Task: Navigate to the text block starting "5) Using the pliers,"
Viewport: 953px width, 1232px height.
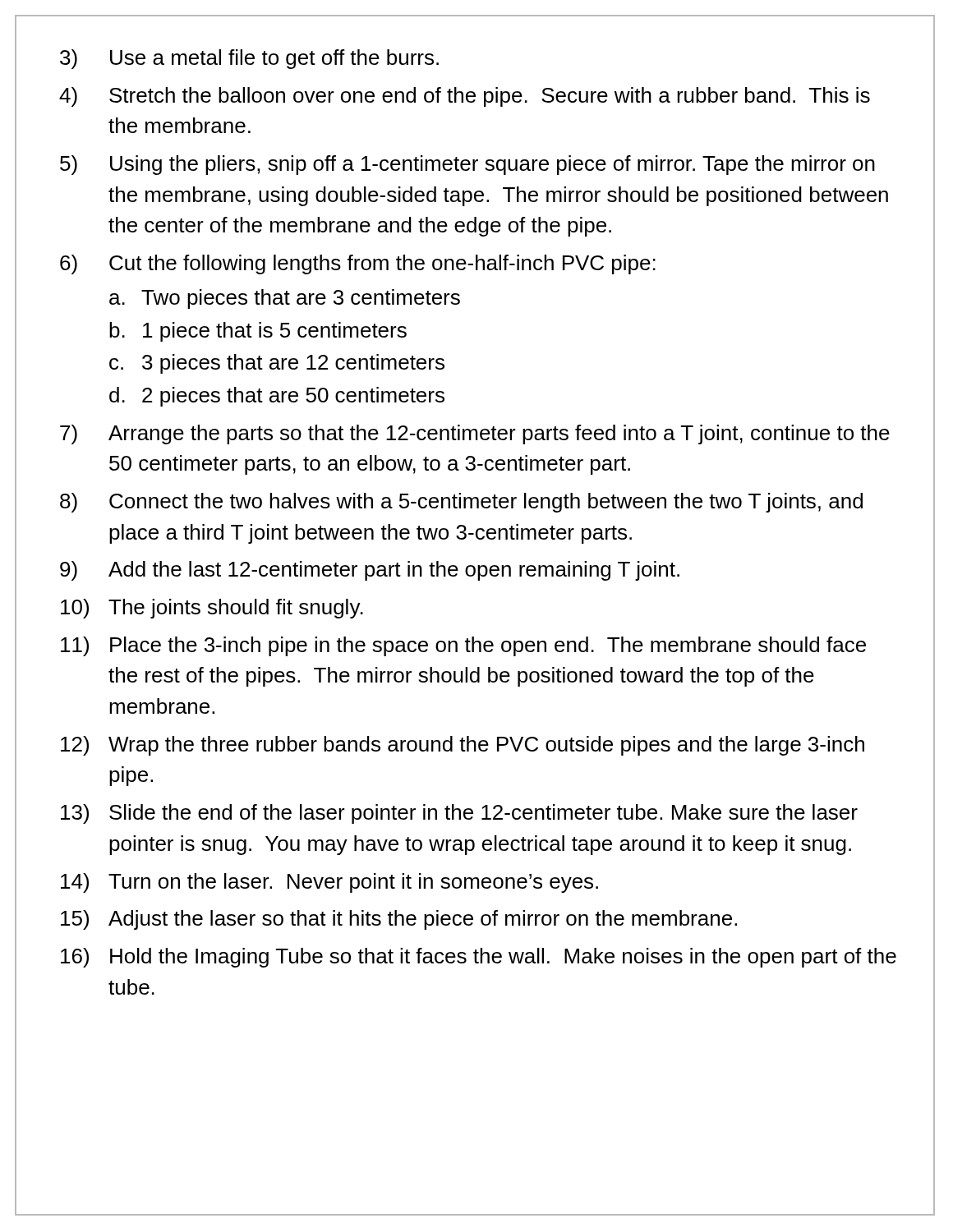Action: pyautogui.click(x=478, y=195)
